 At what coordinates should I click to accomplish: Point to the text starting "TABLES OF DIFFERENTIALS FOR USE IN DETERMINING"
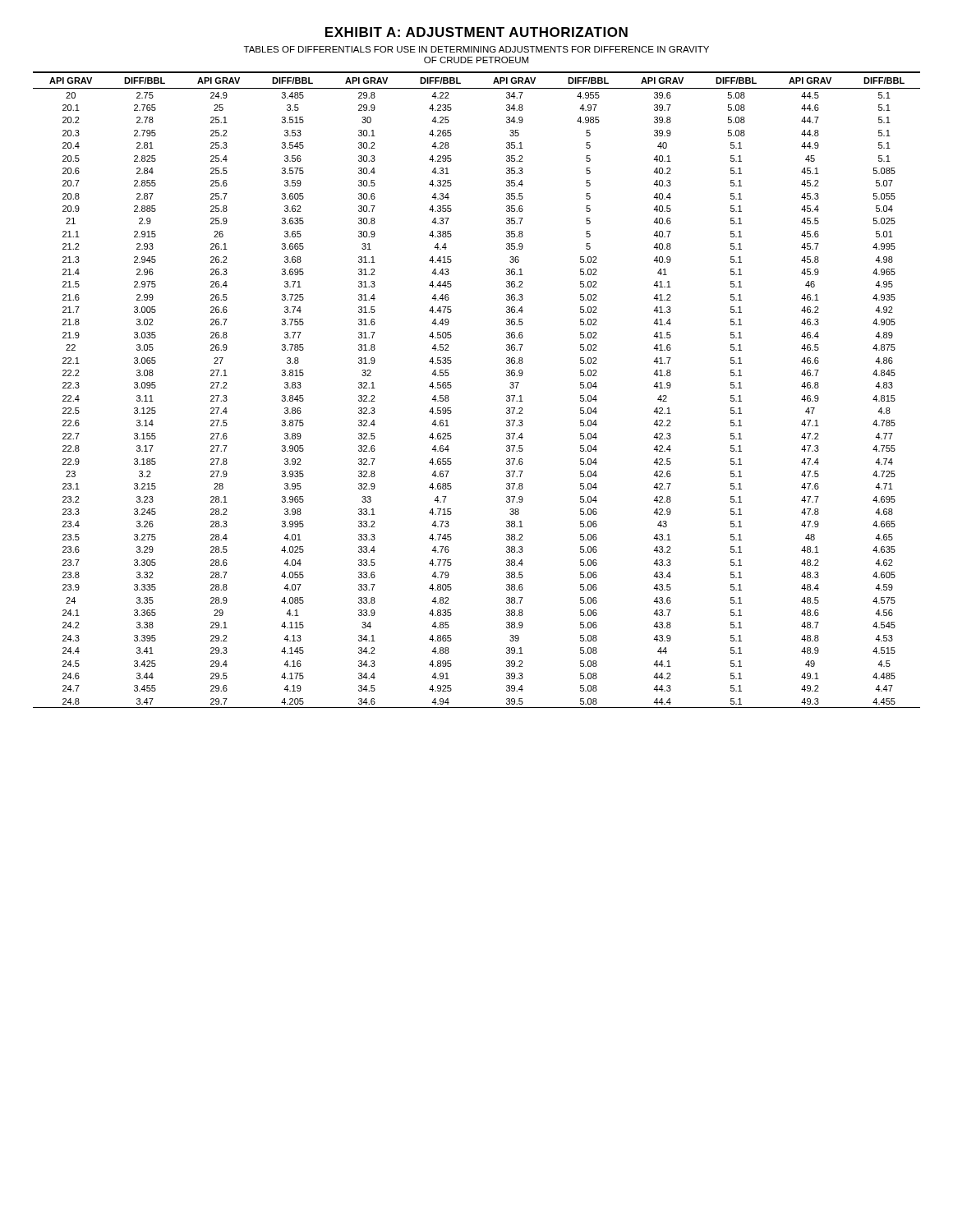pos(476,49)
